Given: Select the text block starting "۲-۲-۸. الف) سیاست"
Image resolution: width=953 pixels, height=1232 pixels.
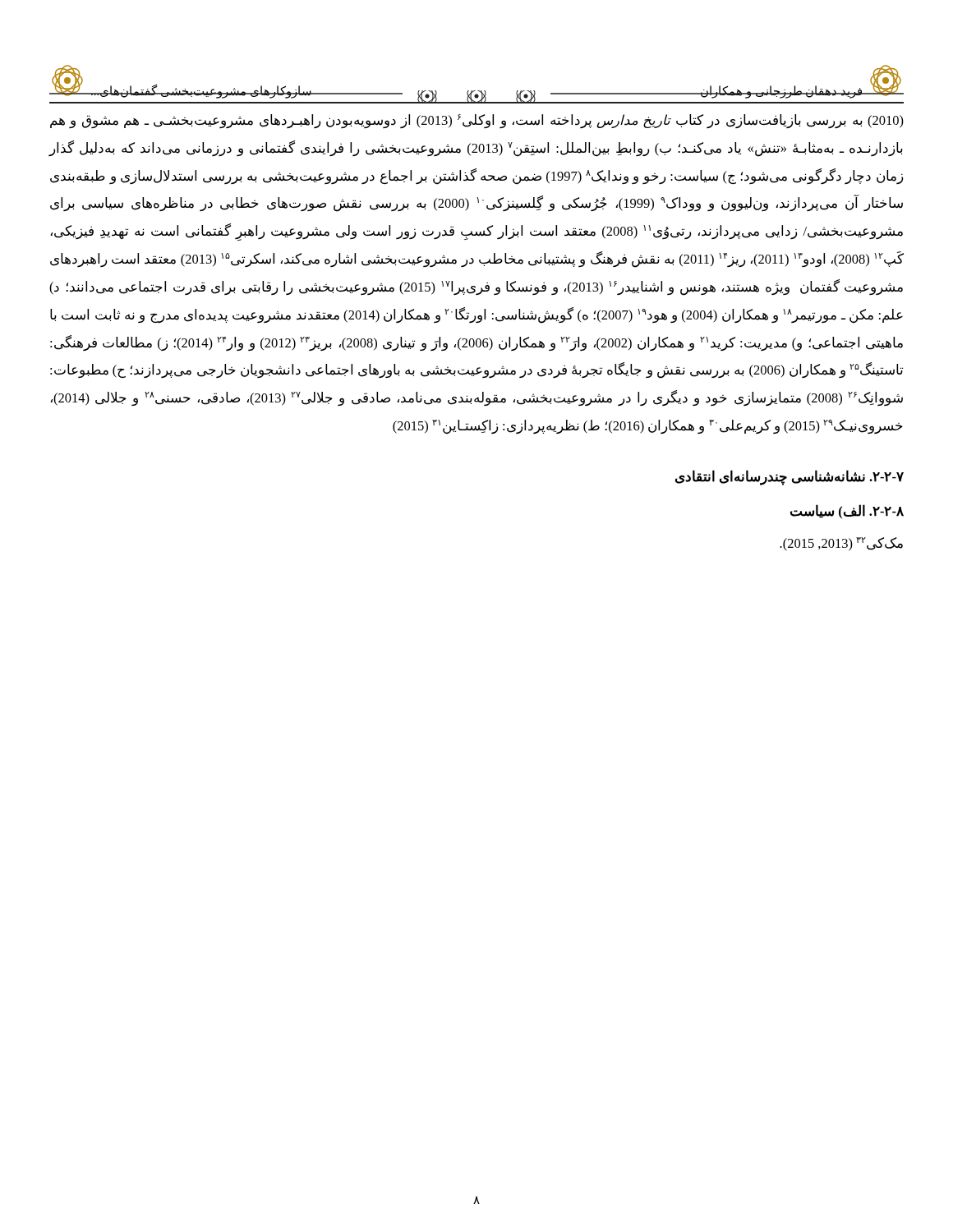Looking at the screenshot, I should [847, 512].
